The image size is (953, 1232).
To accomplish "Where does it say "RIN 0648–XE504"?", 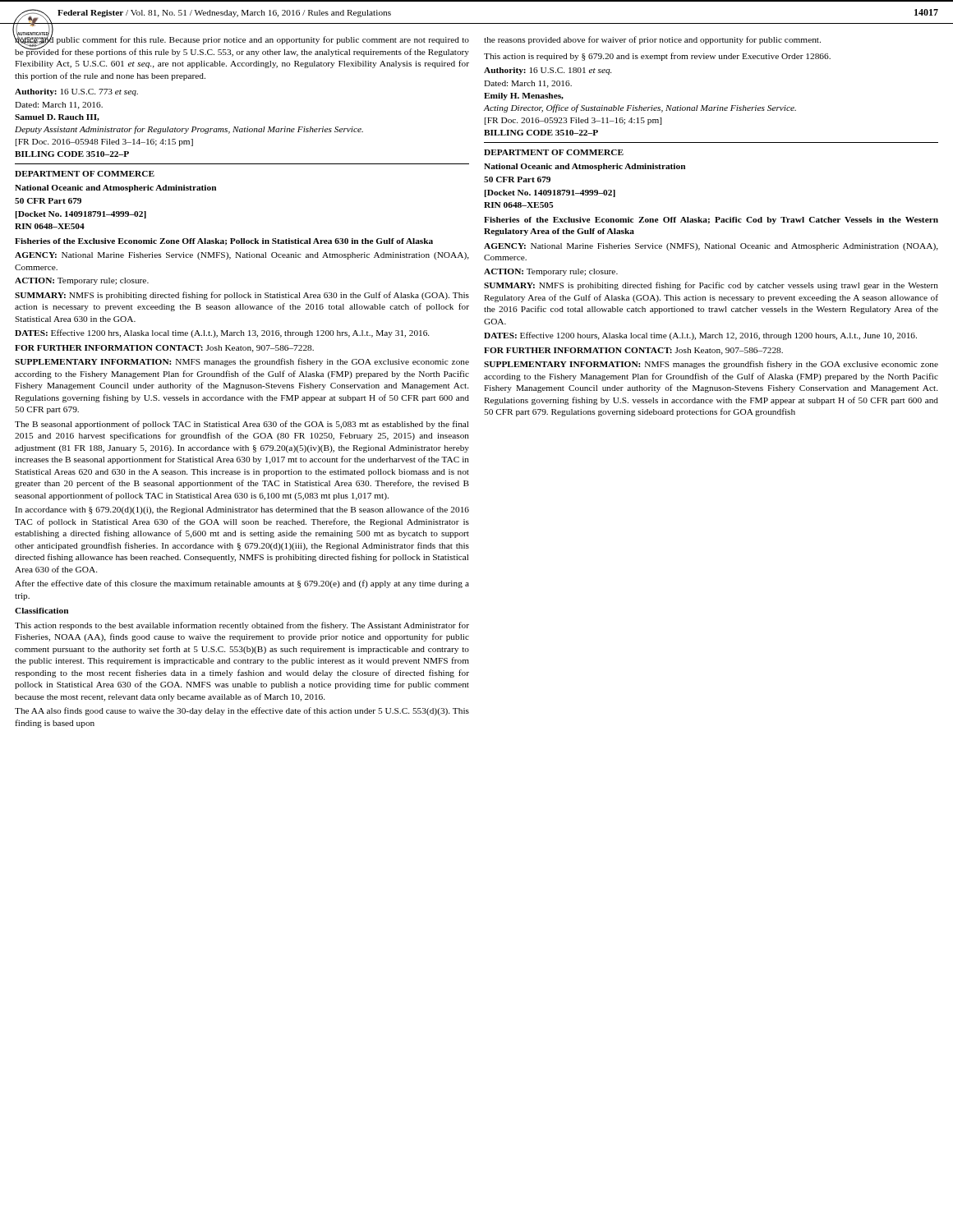I will [x=50, y=226].
